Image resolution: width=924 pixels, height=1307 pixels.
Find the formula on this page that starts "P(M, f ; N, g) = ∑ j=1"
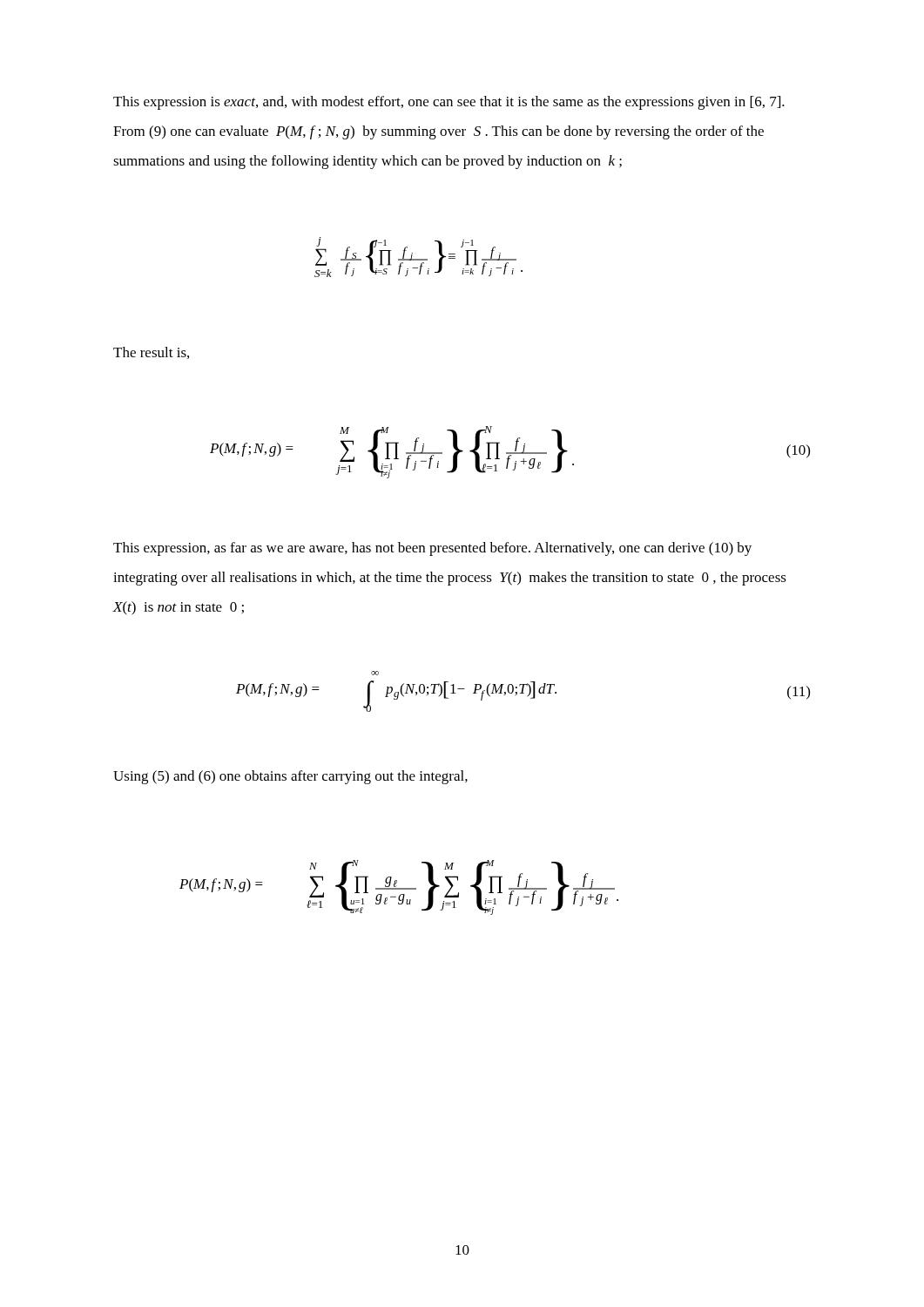(510, 450)
